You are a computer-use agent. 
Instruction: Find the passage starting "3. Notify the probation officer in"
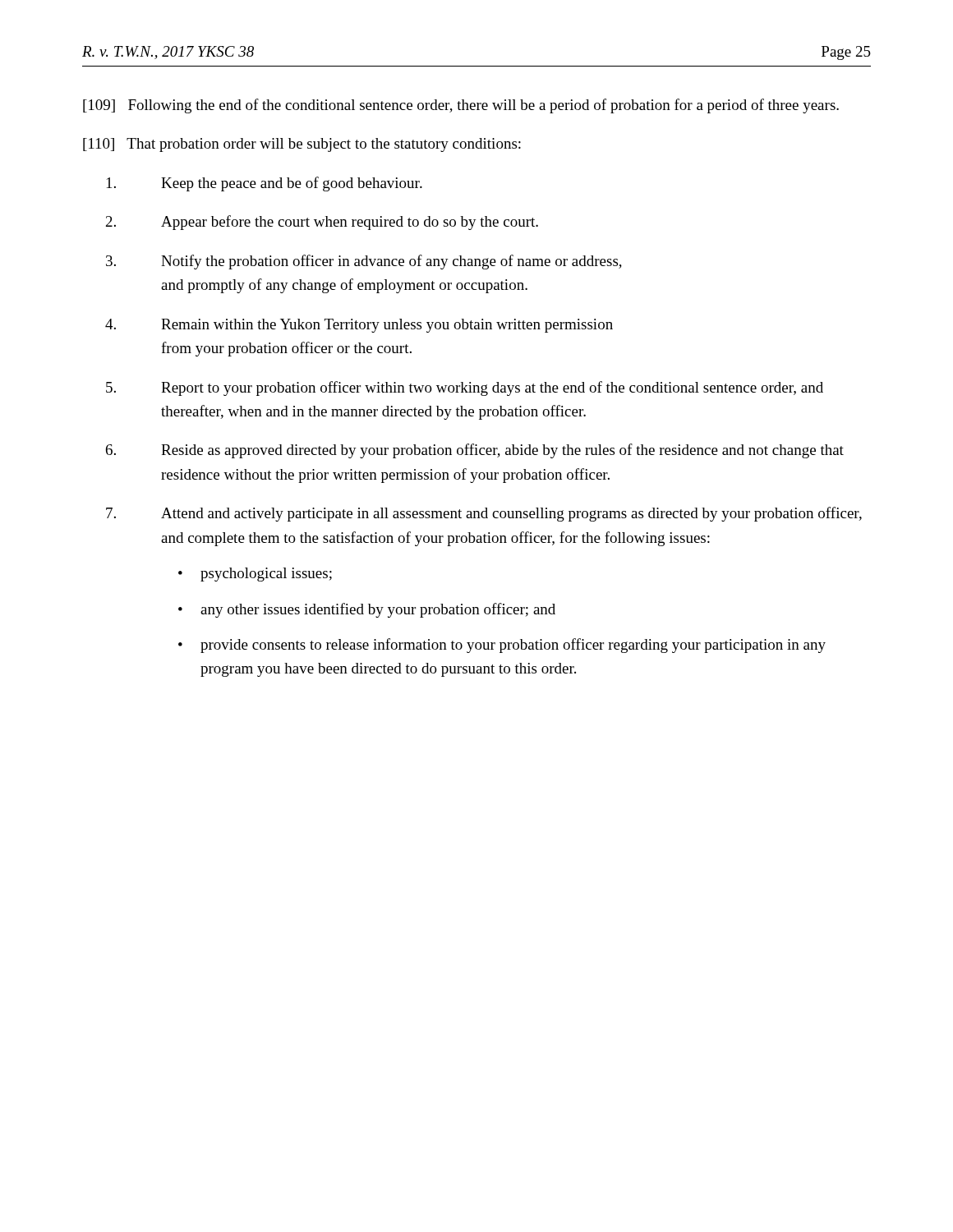coord(476,273)
